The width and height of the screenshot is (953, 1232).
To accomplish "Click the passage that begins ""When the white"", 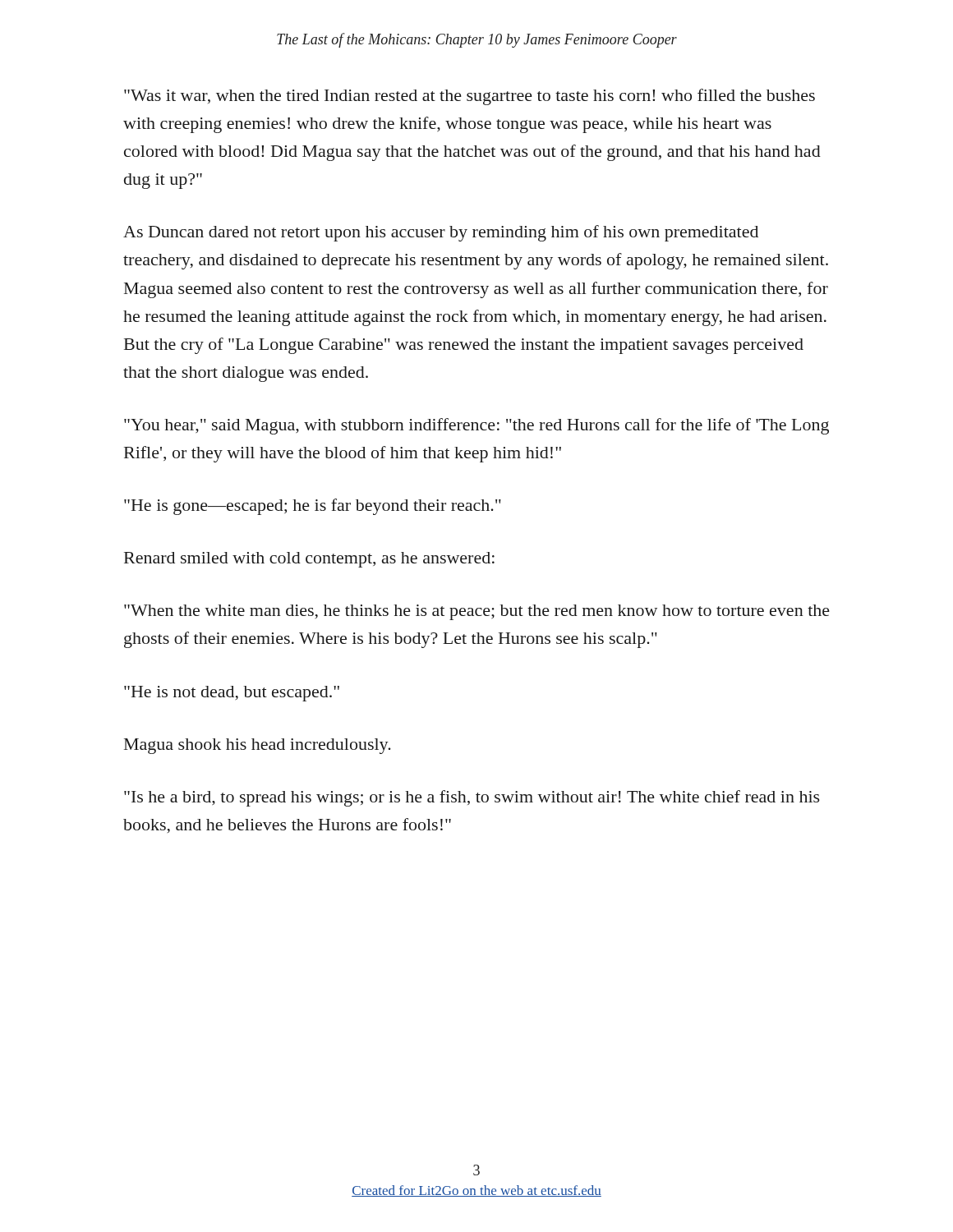I will tap(476, 624).
